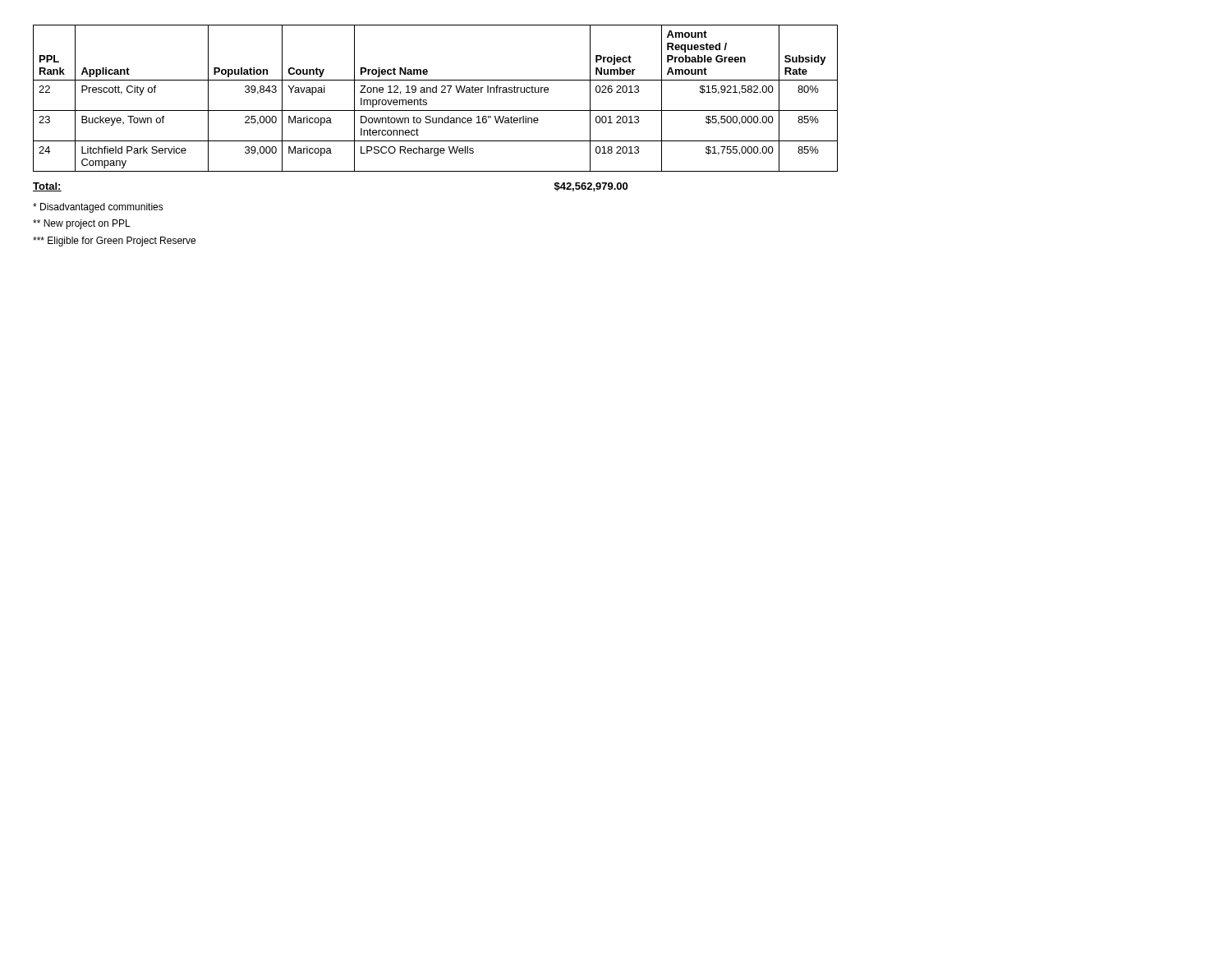Find a table
Viewport: 1232px width, 953px height.
click(616, 98)
